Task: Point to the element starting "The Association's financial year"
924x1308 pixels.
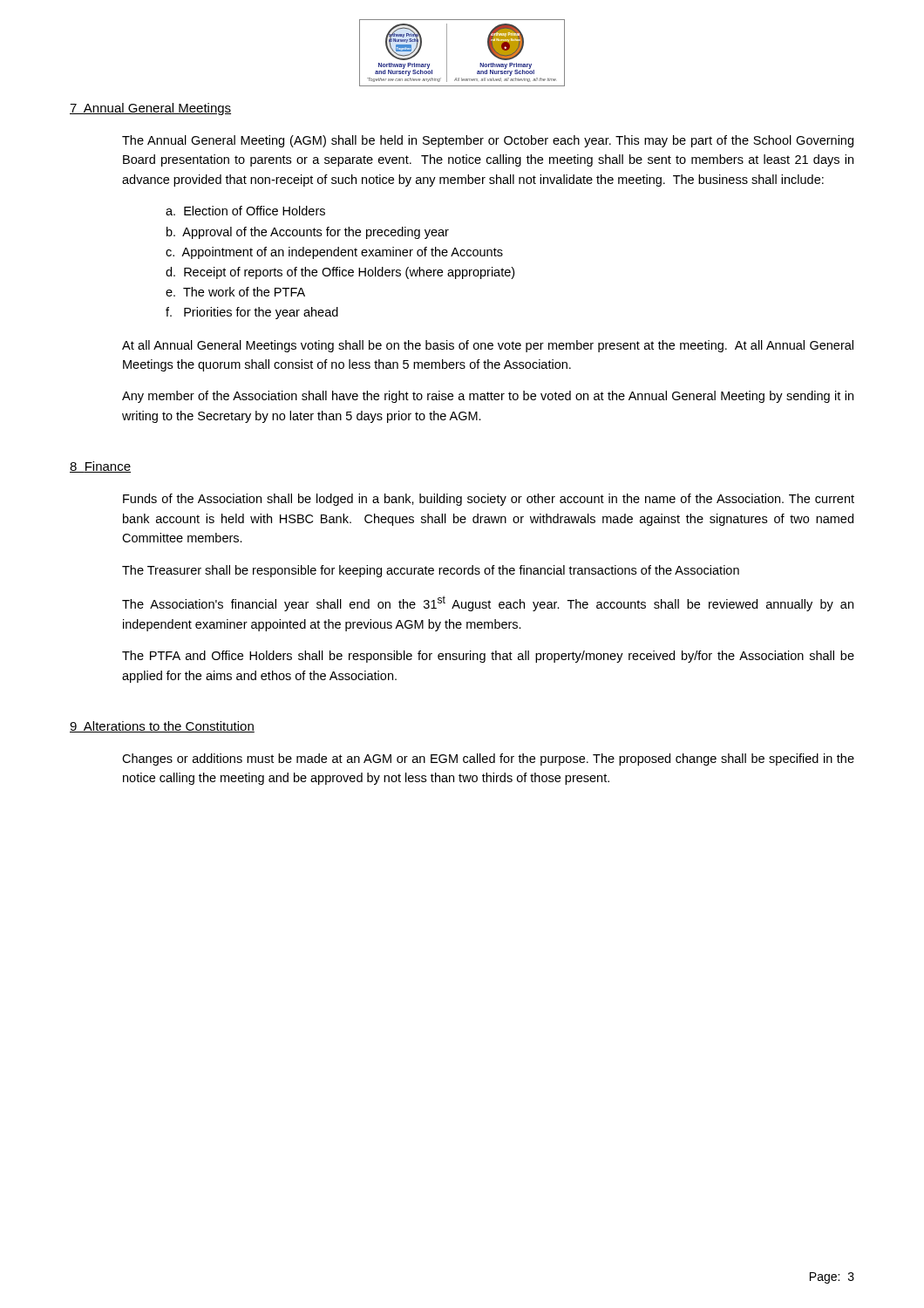Action: (x=488, y=613)
